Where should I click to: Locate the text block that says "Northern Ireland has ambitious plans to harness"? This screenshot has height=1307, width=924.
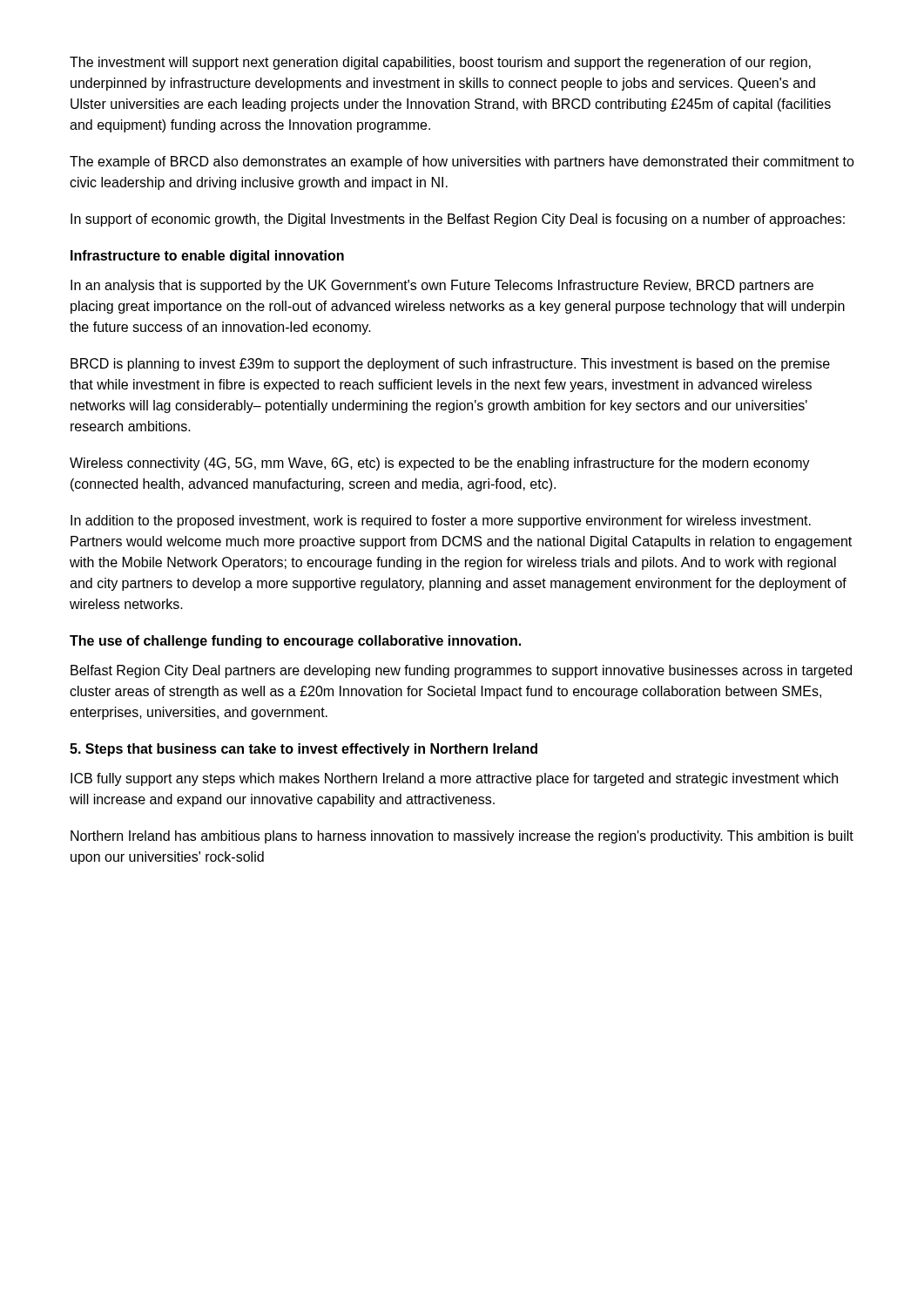click(x=461, y=846)
